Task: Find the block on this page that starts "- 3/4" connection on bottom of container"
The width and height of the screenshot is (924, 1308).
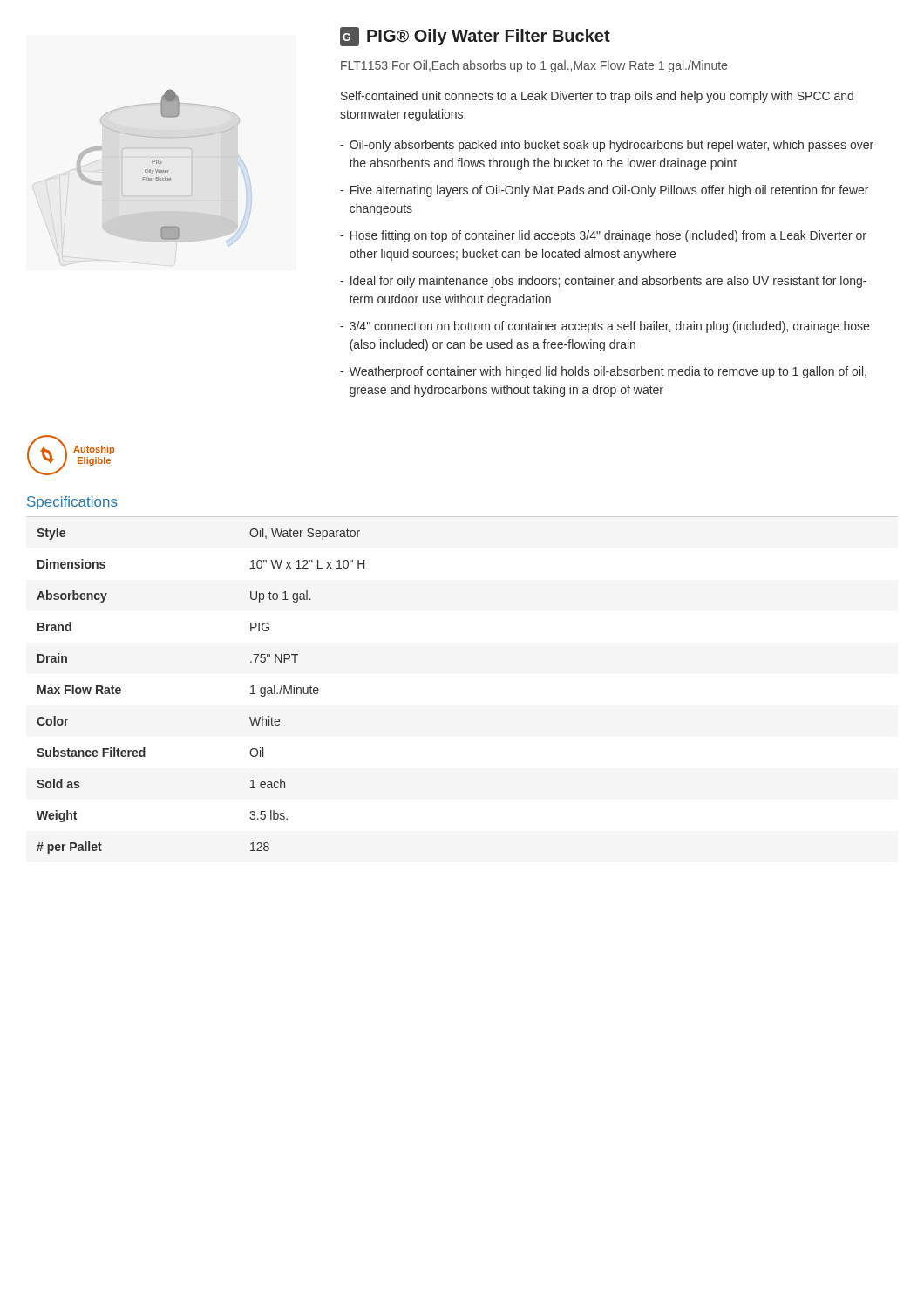Action: point(615,336)
